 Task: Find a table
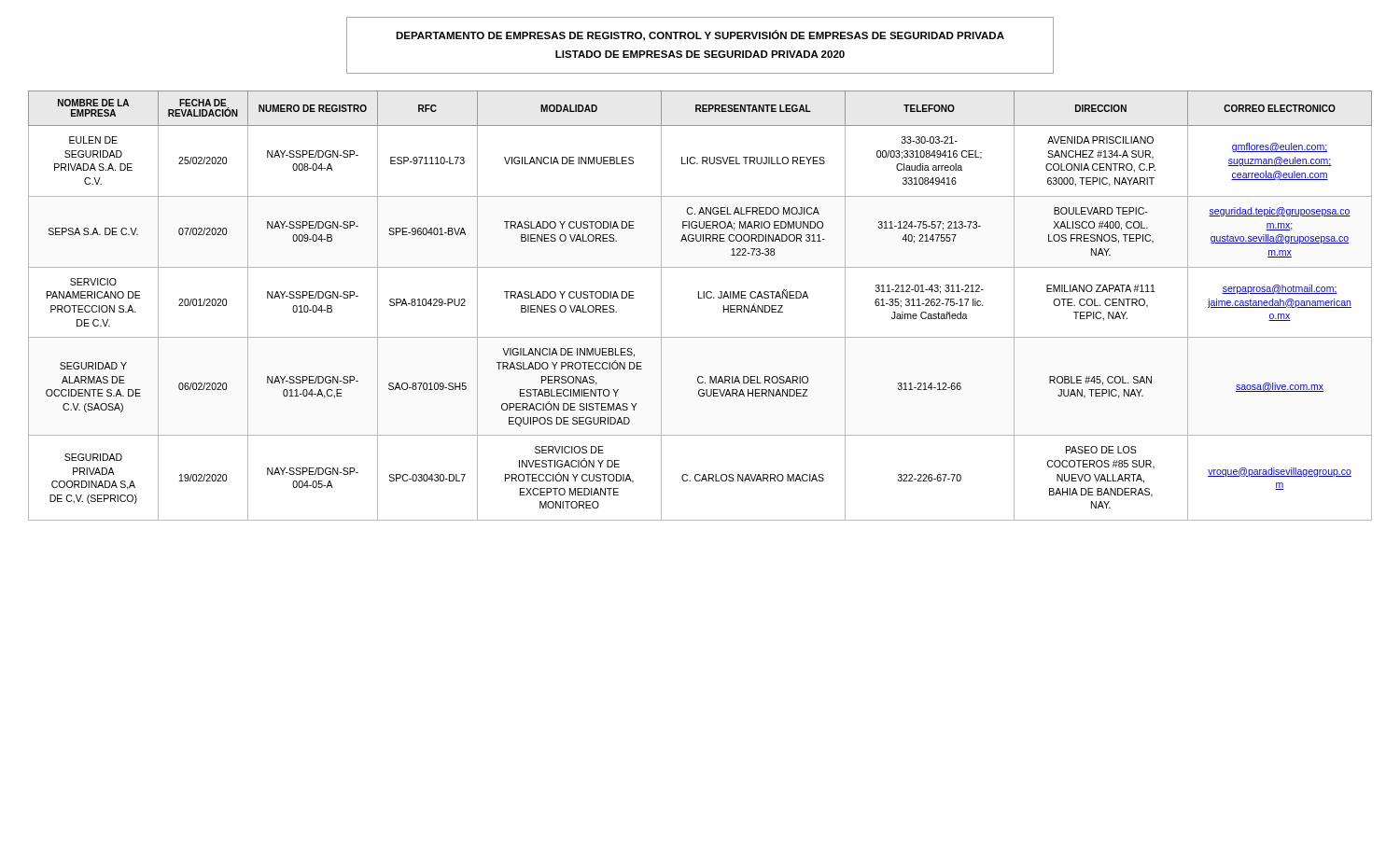(700, 306)
